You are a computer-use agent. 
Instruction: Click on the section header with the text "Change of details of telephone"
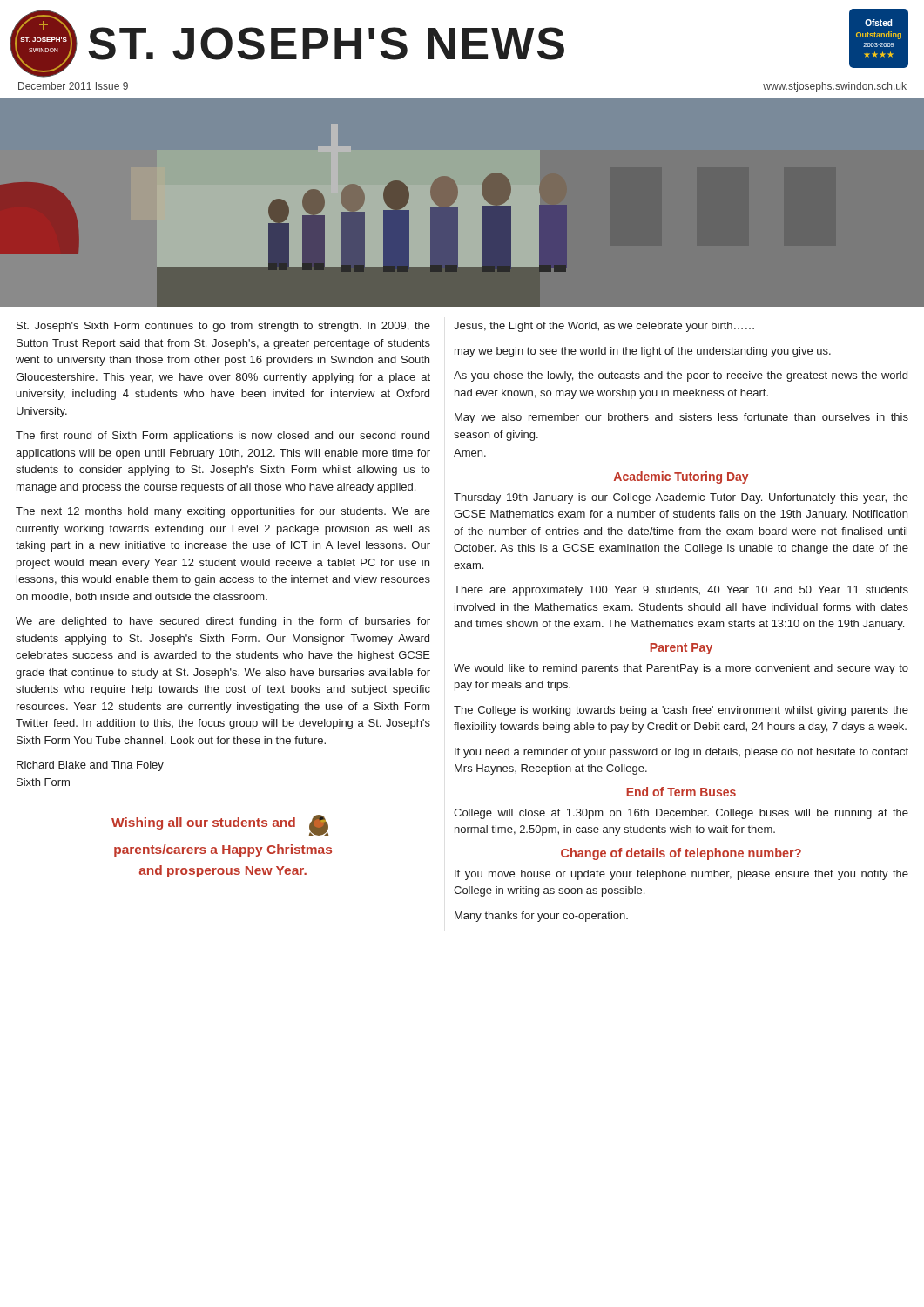(x=681, y=853)
